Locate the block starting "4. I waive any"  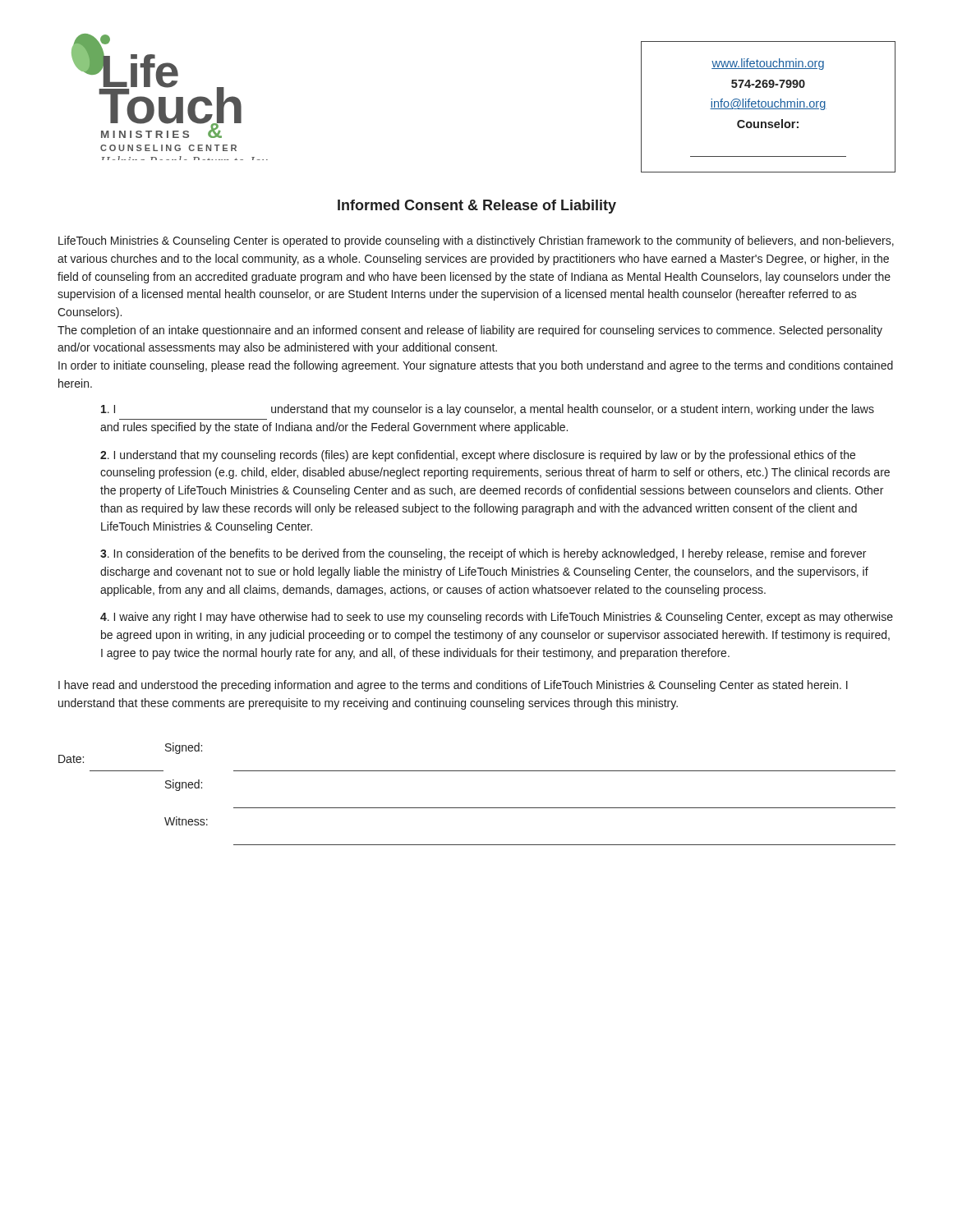click(497, 635)
